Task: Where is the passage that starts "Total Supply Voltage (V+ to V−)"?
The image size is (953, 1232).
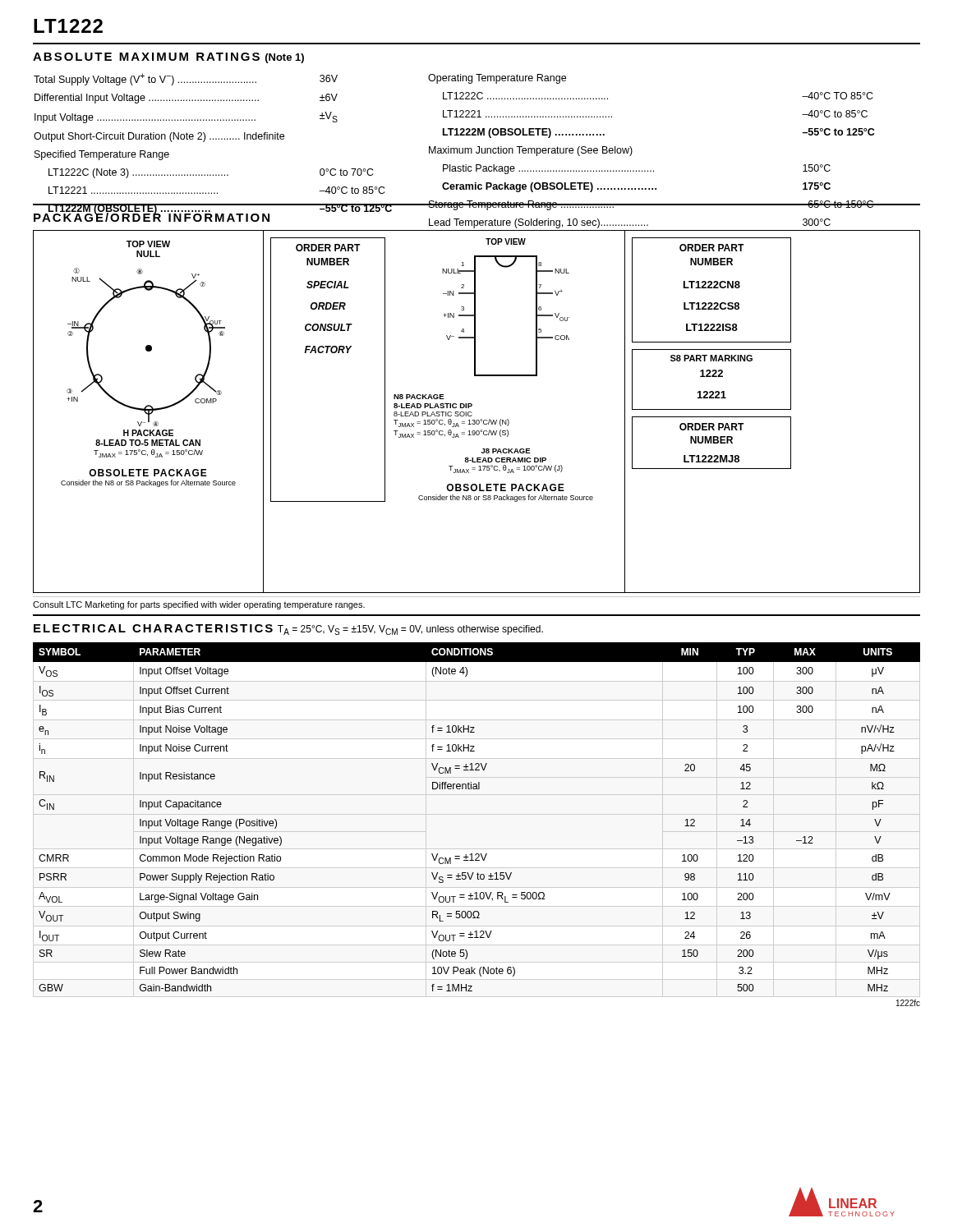Action: pos(222,143)
